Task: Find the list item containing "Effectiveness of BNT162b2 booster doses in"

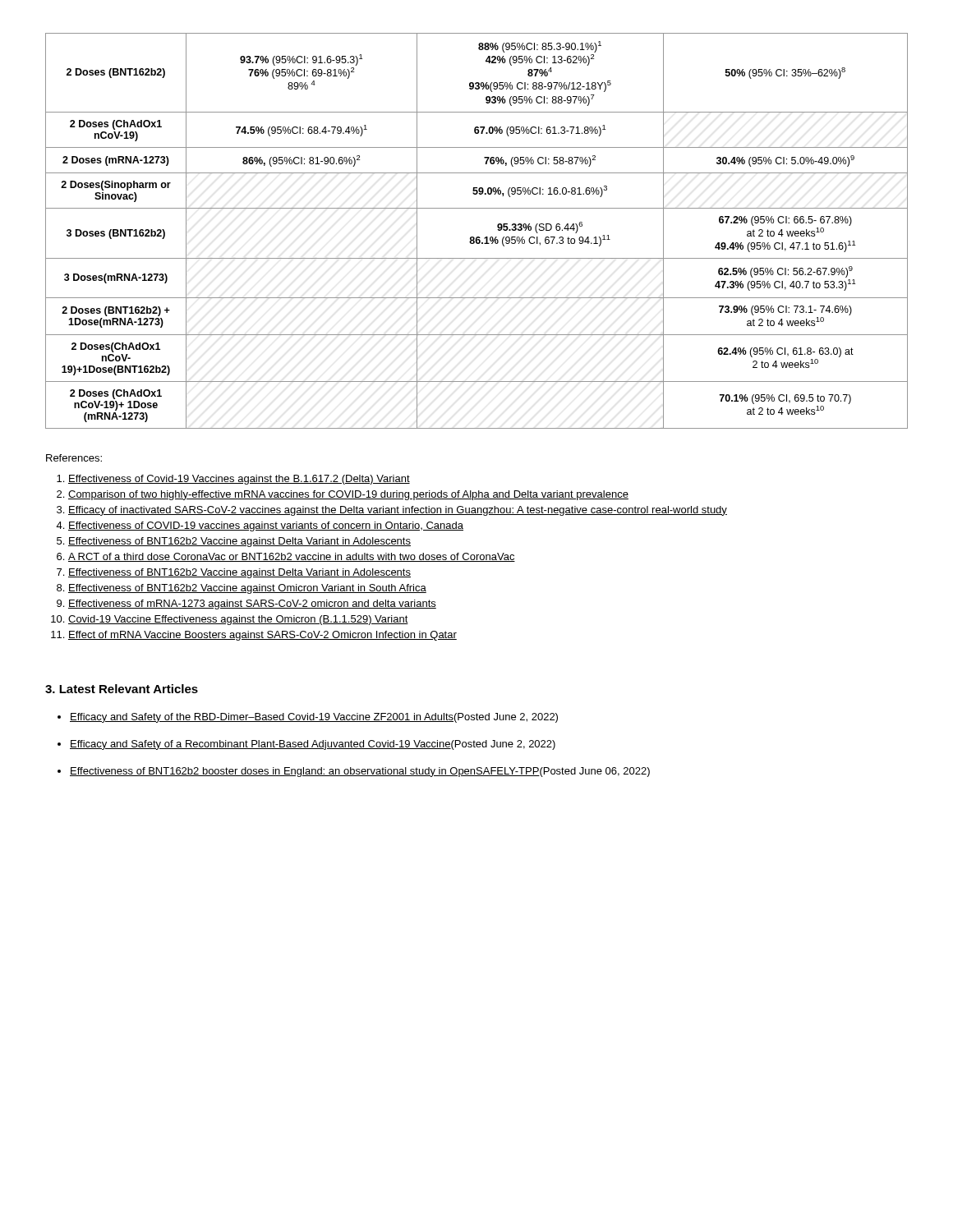Action: coord(360,771)
